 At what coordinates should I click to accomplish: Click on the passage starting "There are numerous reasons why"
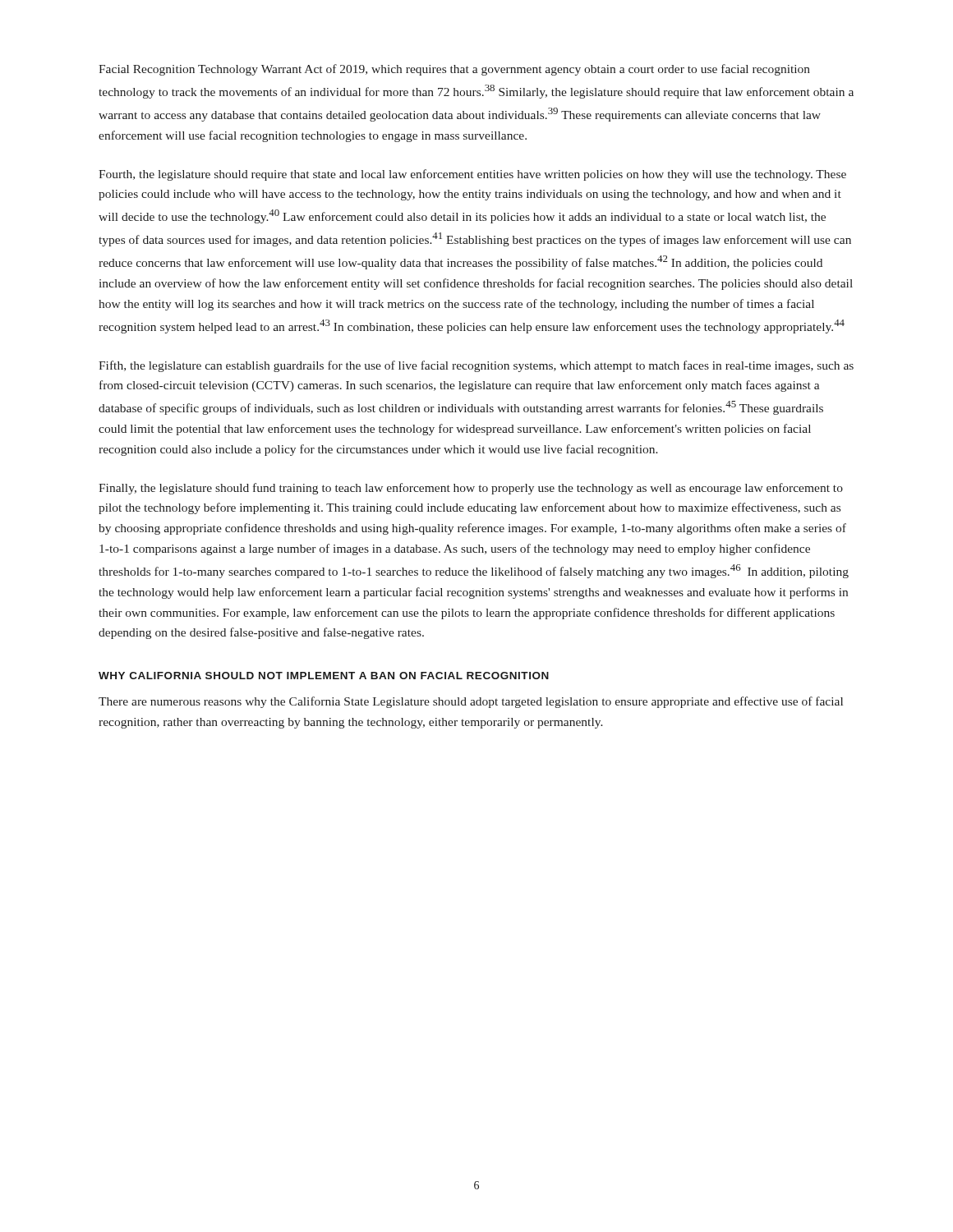pos(471,711)
